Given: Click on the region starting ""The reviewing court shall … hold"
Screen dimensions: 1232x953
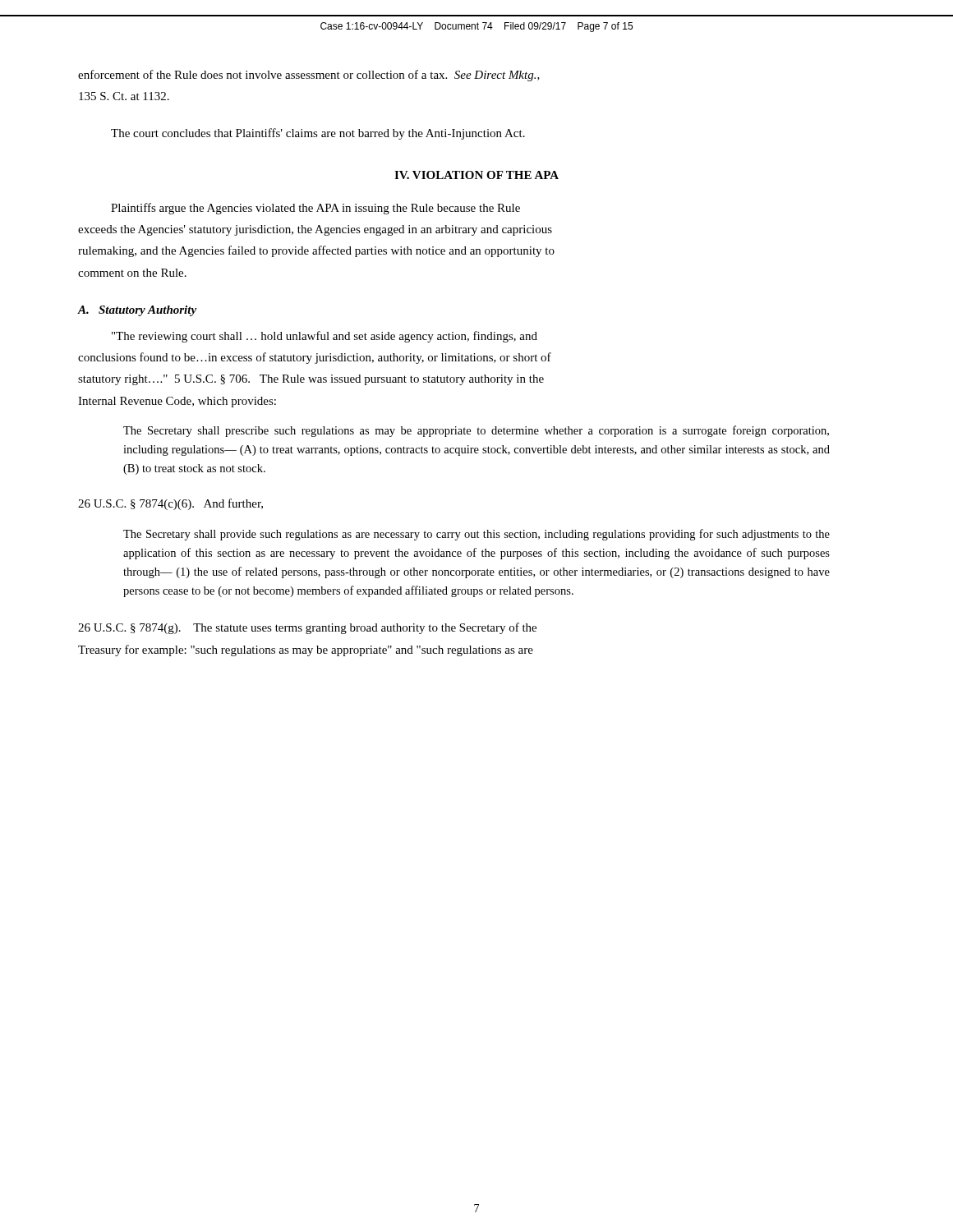Looking at the screenshot, I should click(324, 336).
